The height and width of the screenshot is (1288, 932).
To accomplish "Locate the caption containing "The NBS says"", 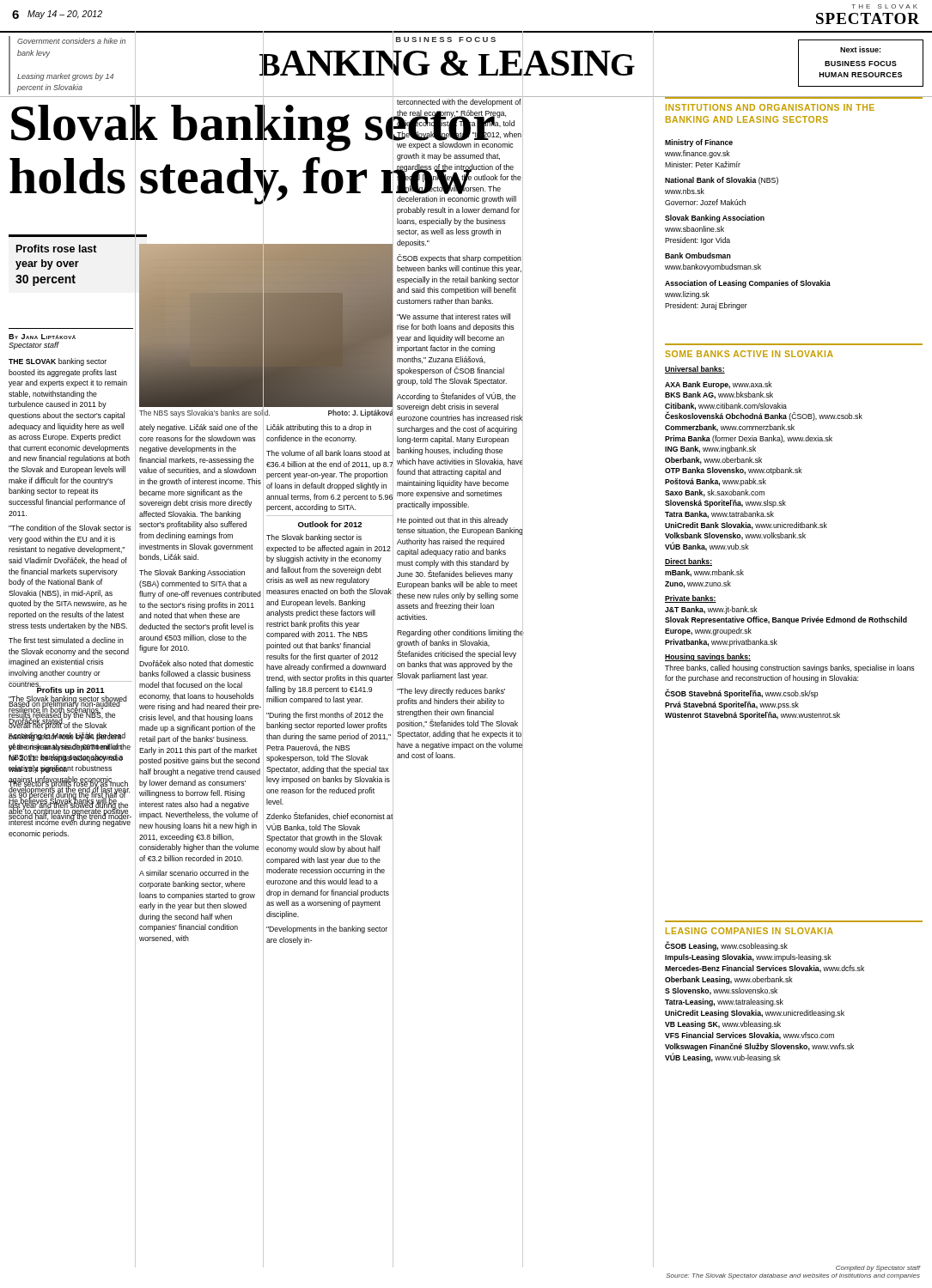I will click(266, 413).
